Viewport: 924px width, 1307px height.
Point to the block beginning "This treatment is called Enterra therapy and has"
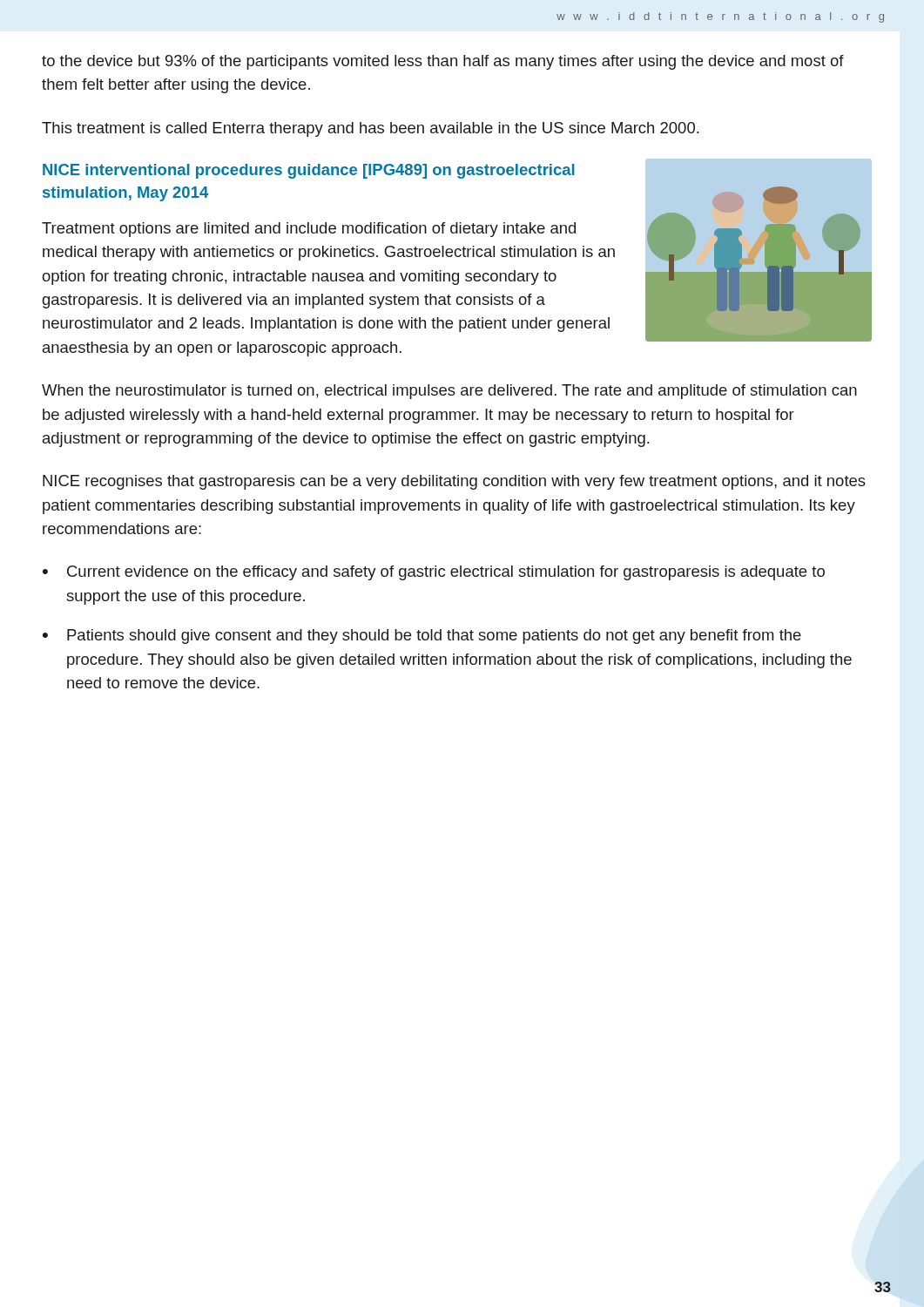pyautogui.click(x=371, y=127)
